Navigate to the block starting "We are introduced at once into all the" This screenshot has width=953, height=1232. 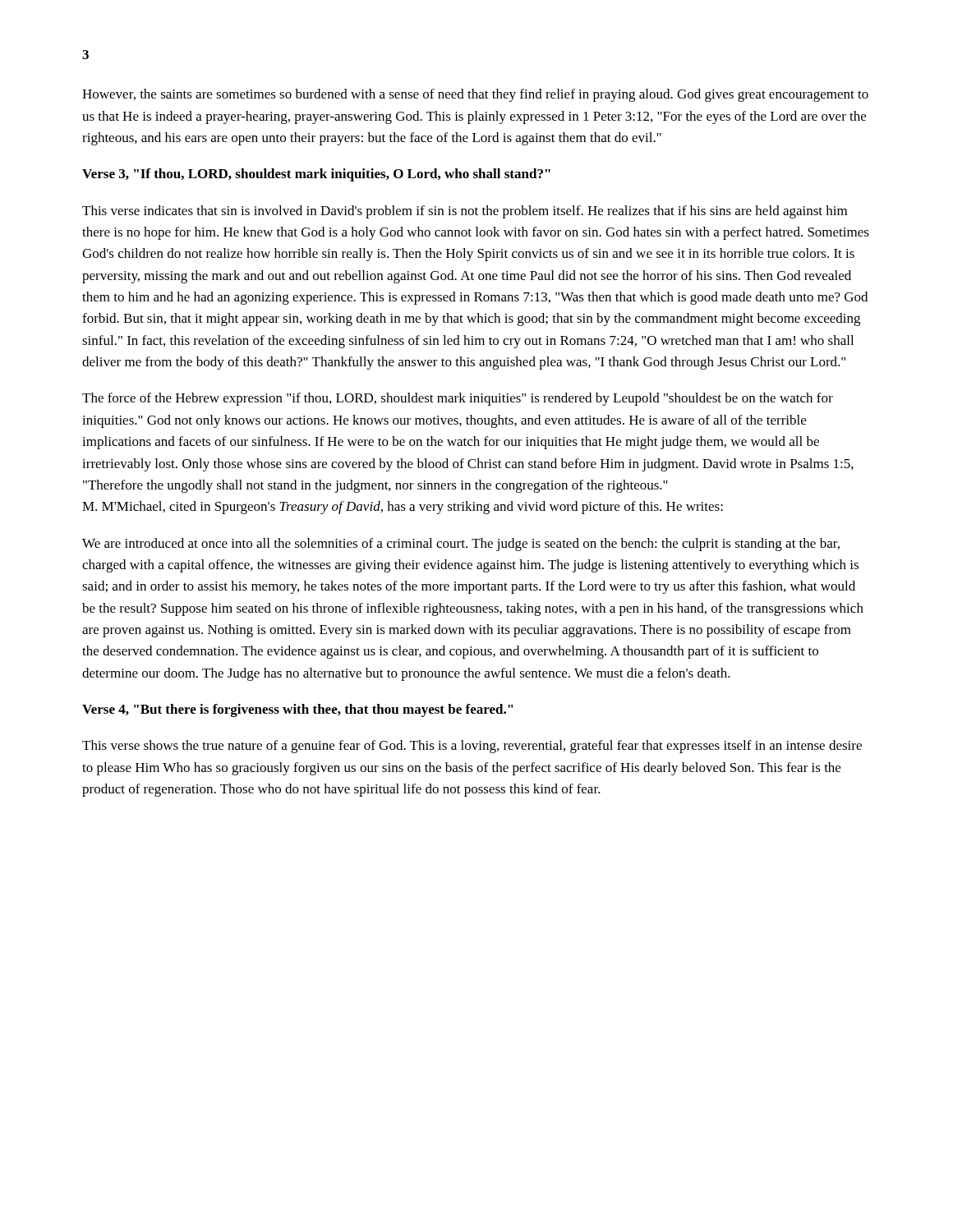pyautogui.click(x=473, y=608)
